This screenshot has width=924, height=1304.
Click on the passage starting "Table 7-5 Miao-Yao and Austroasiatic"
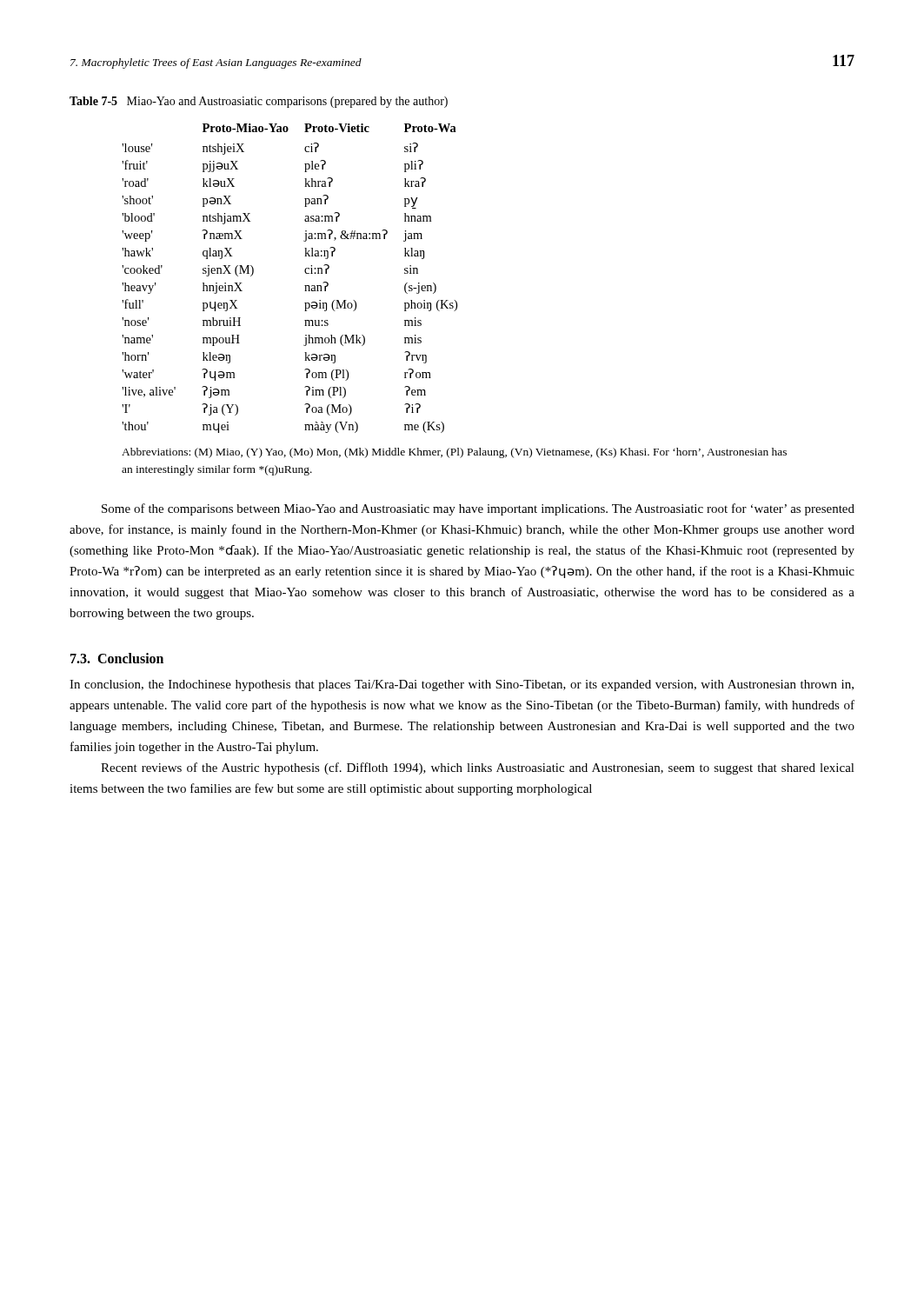(259, 101)
